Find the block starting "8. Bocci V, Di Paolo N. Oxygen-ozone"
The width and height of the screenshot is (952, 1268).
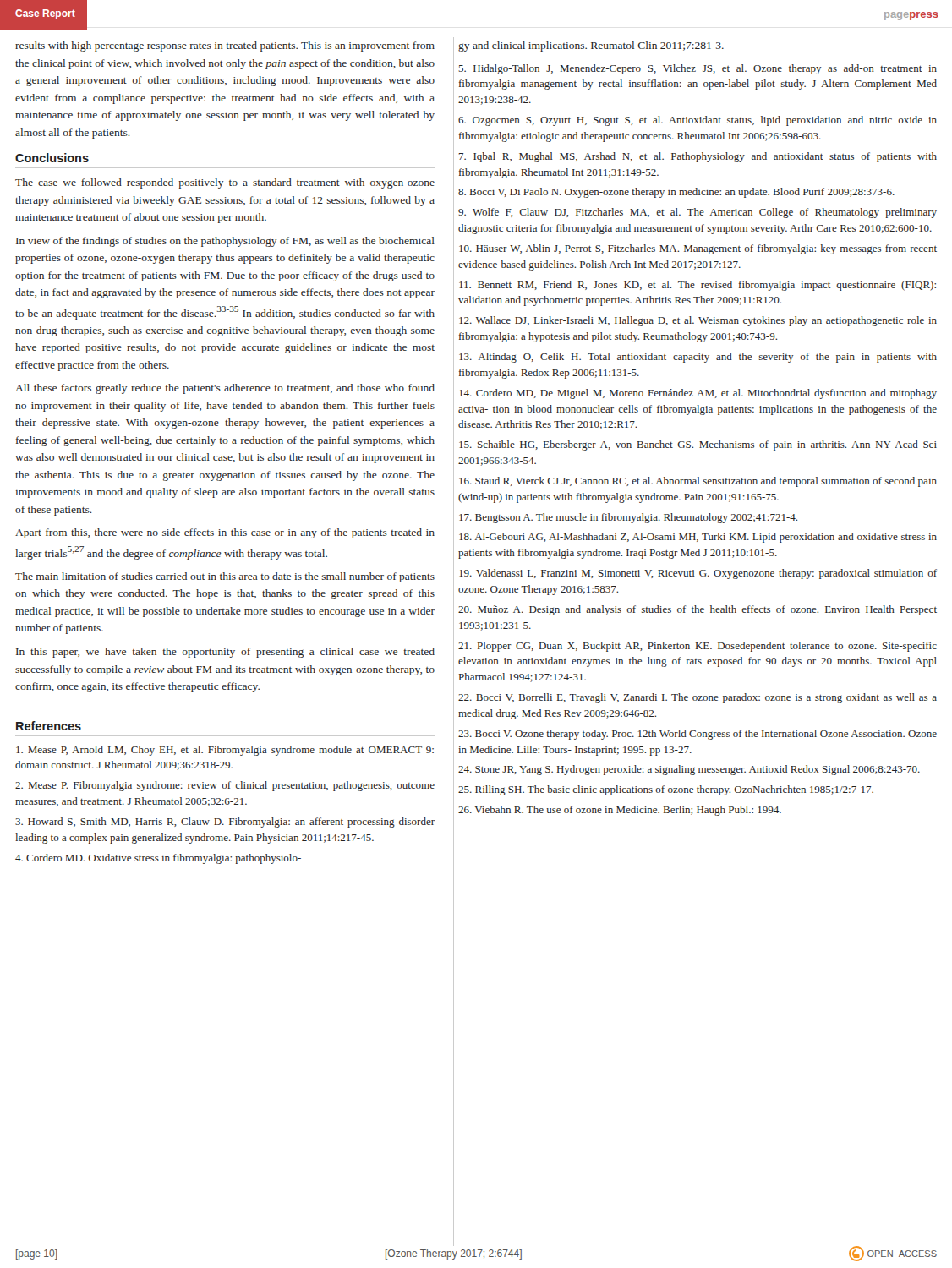pos(676,192)
